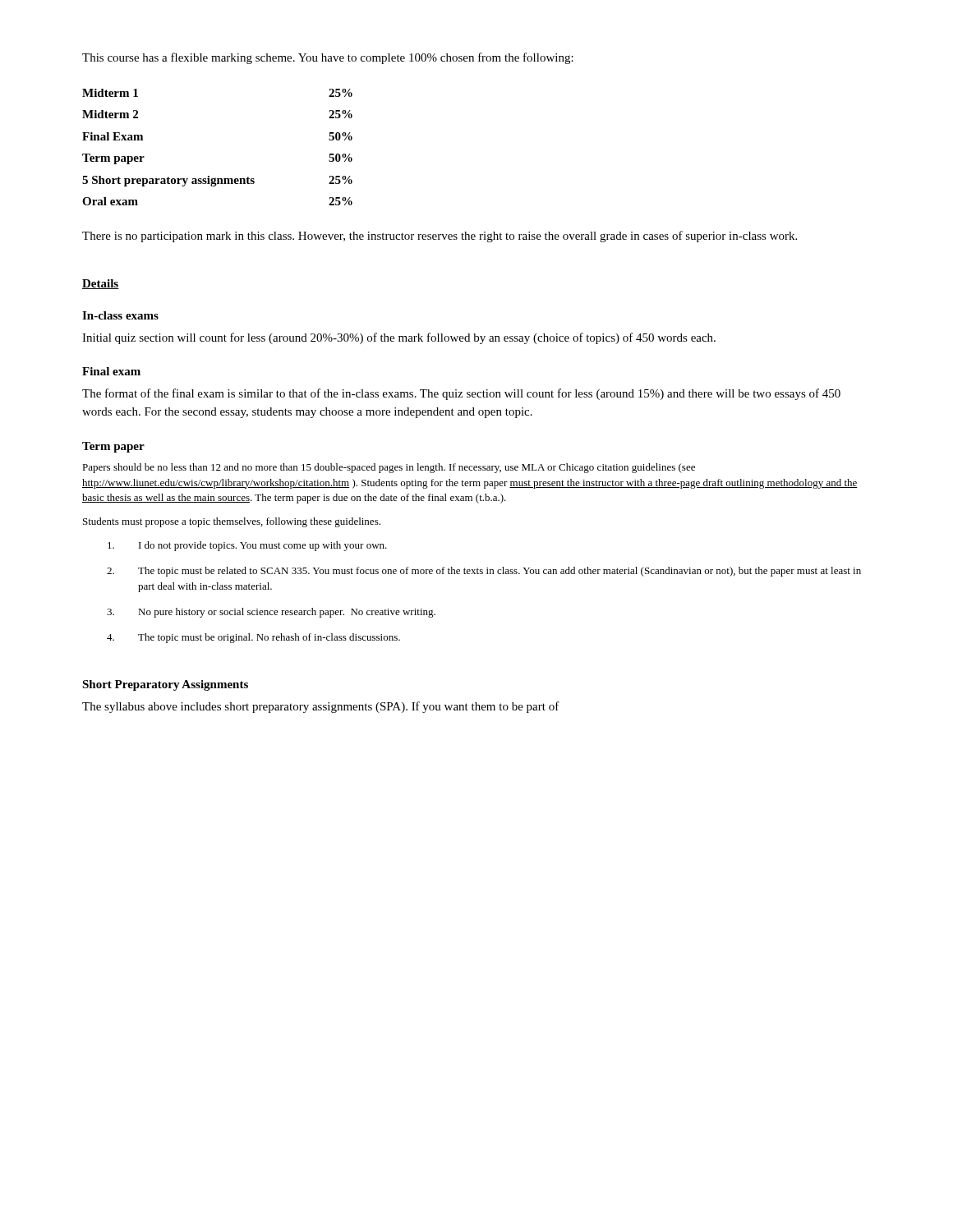The image size is (953, 1232).
Task: Select the text block with the text "The format of the final exam"
Action: (x=461, y=403)
